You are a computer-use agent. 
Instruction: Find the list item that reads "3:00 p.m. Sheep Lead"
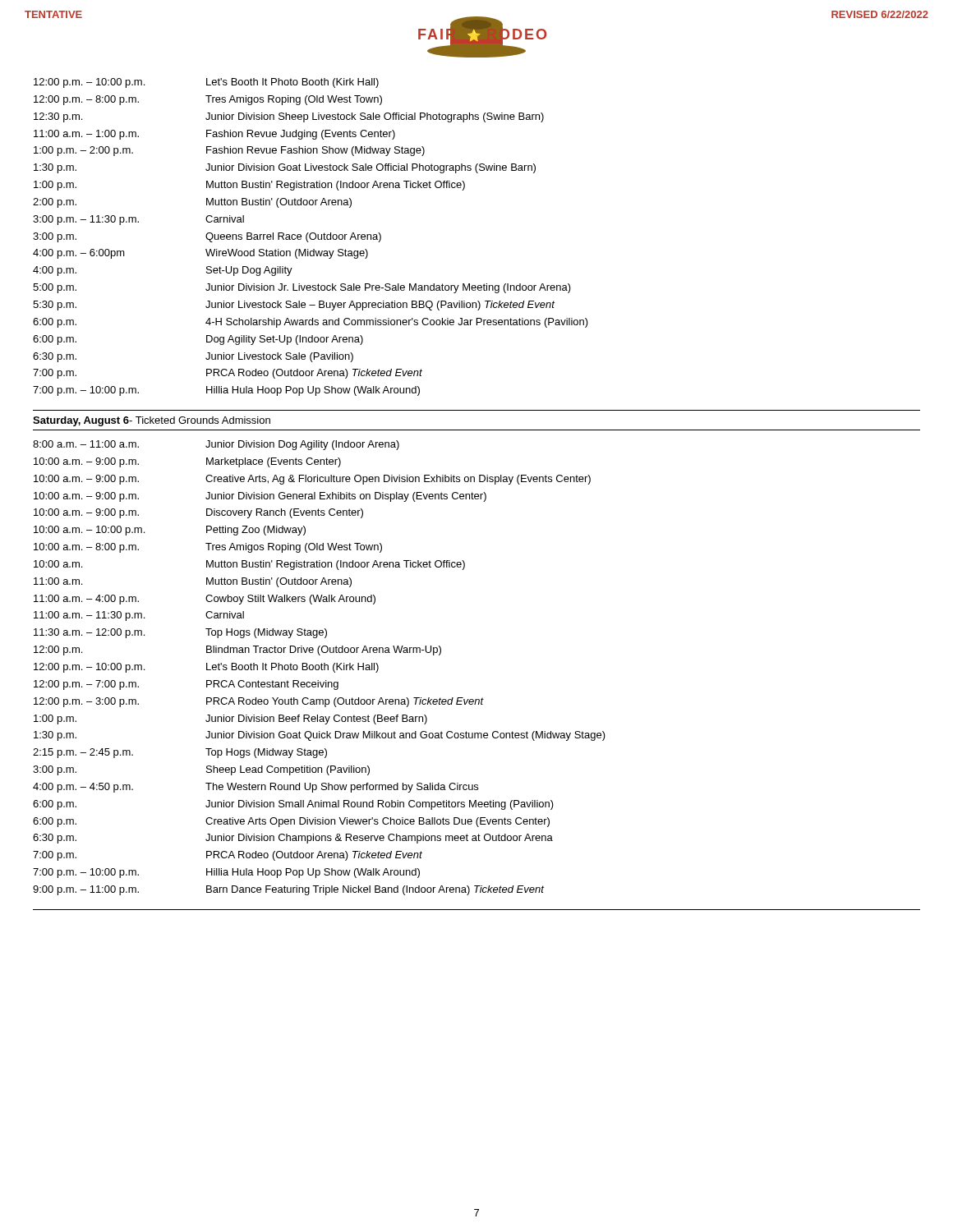coord(61,770)
